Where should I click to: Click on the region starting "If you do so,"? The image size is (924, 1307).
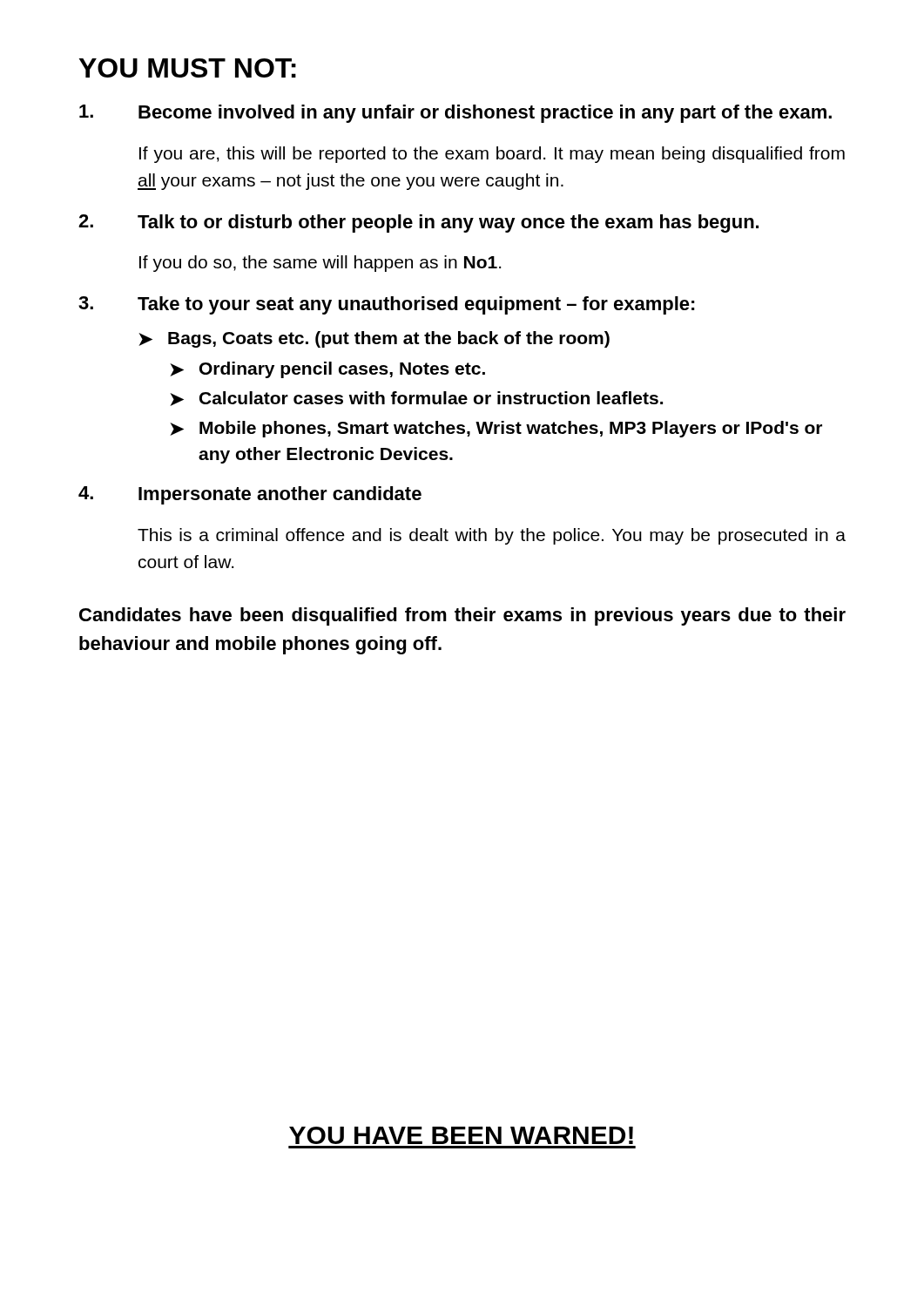pyautogui.click(x=320, y=262)
